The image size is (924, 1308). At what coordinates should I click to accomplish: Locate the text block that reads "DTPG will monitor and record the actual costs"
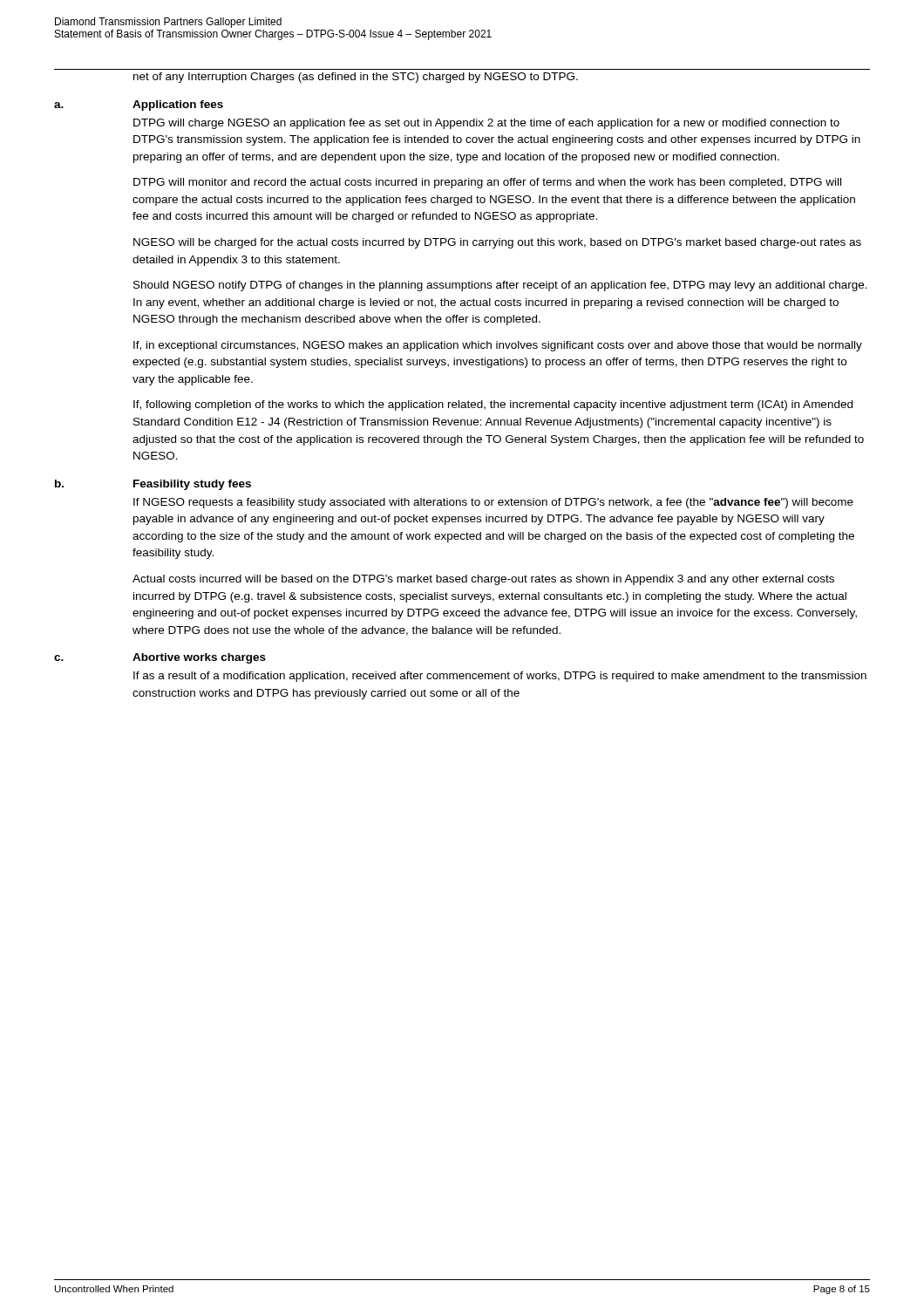click(x=501, y=199)
